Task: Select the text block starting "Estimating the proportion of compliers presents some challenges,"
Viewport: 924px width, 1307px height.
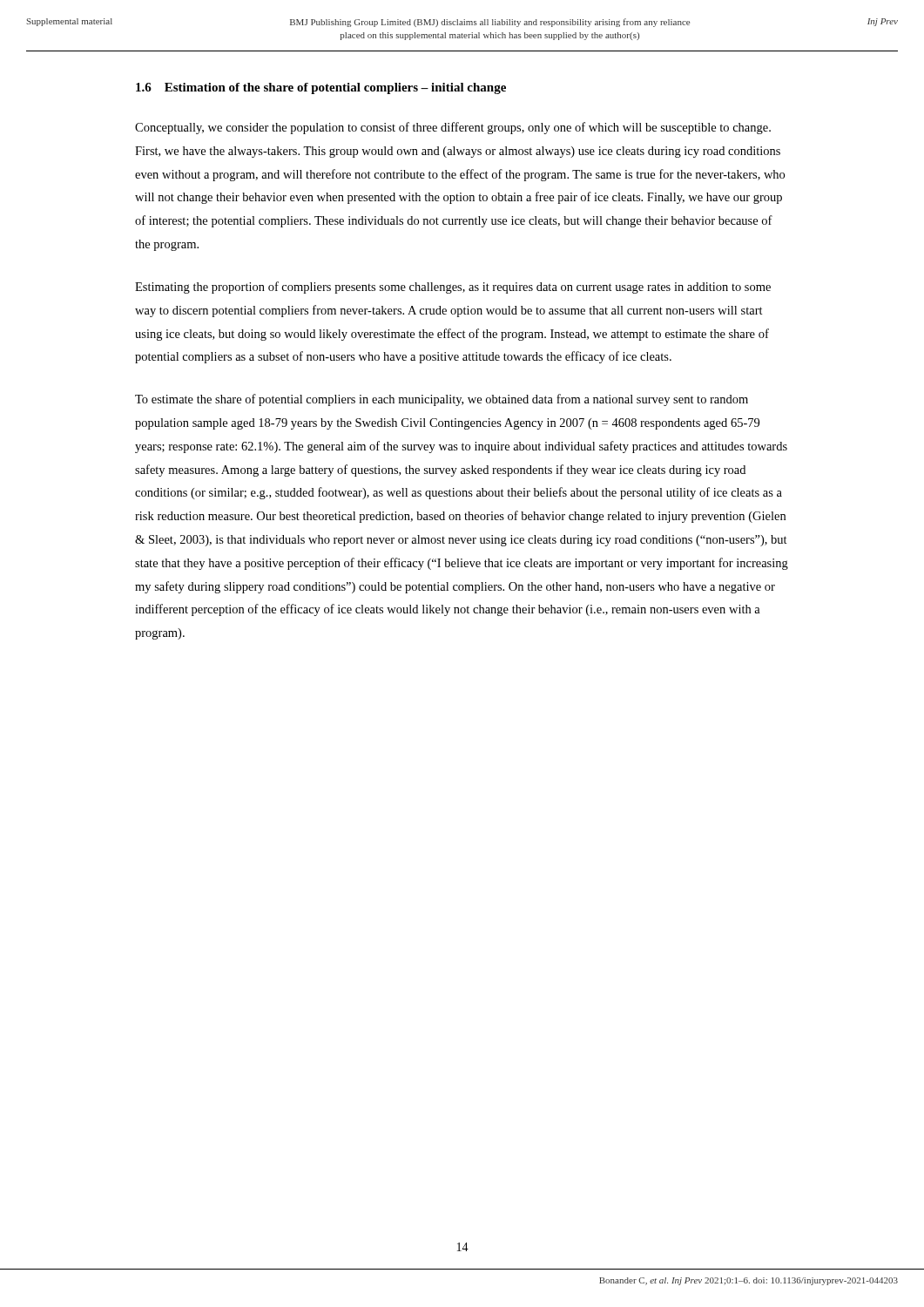Action: (453, 322)
